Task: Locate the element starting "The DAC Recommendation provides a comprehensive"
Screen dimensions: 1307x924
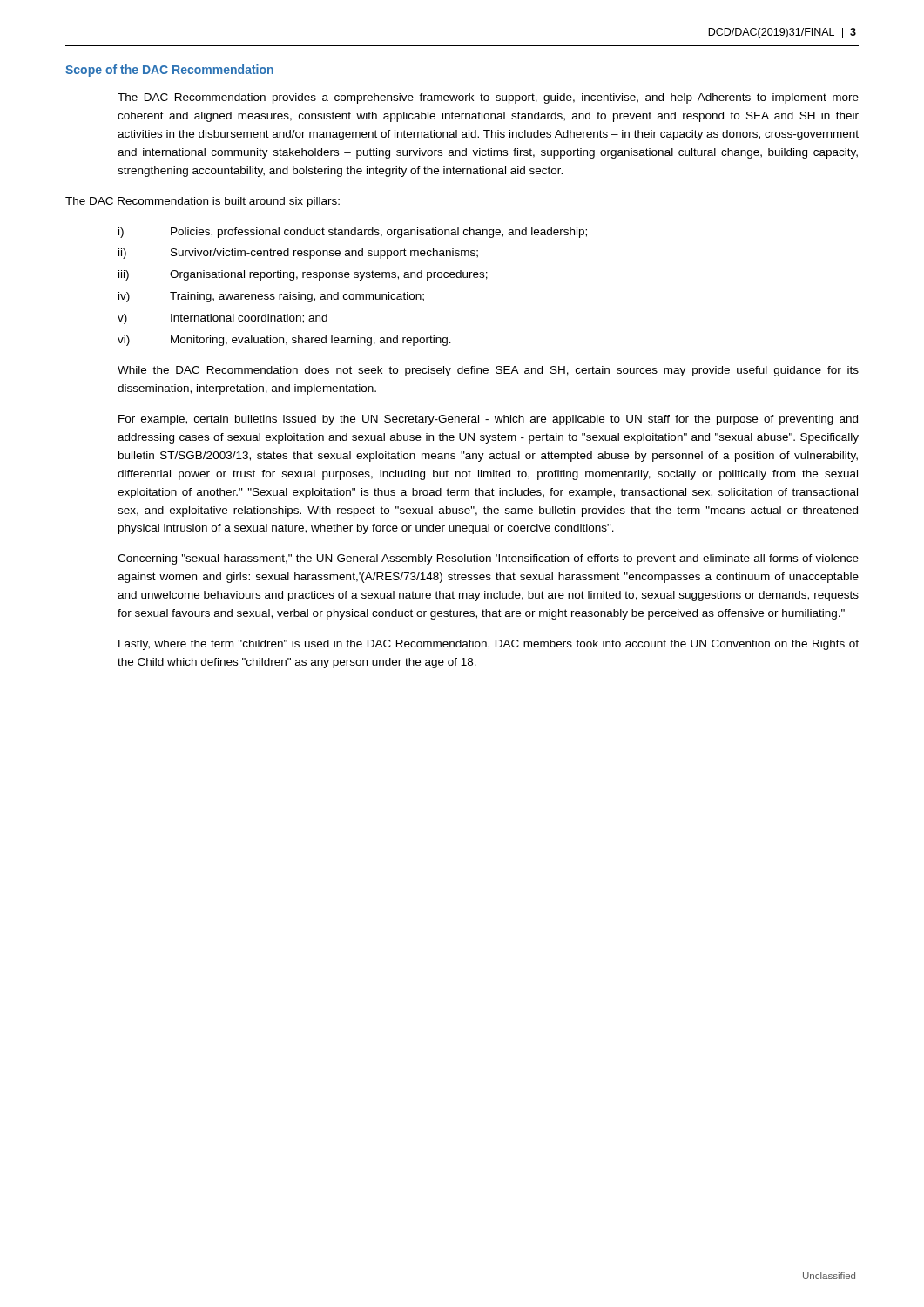Action: tap(488, 134)
